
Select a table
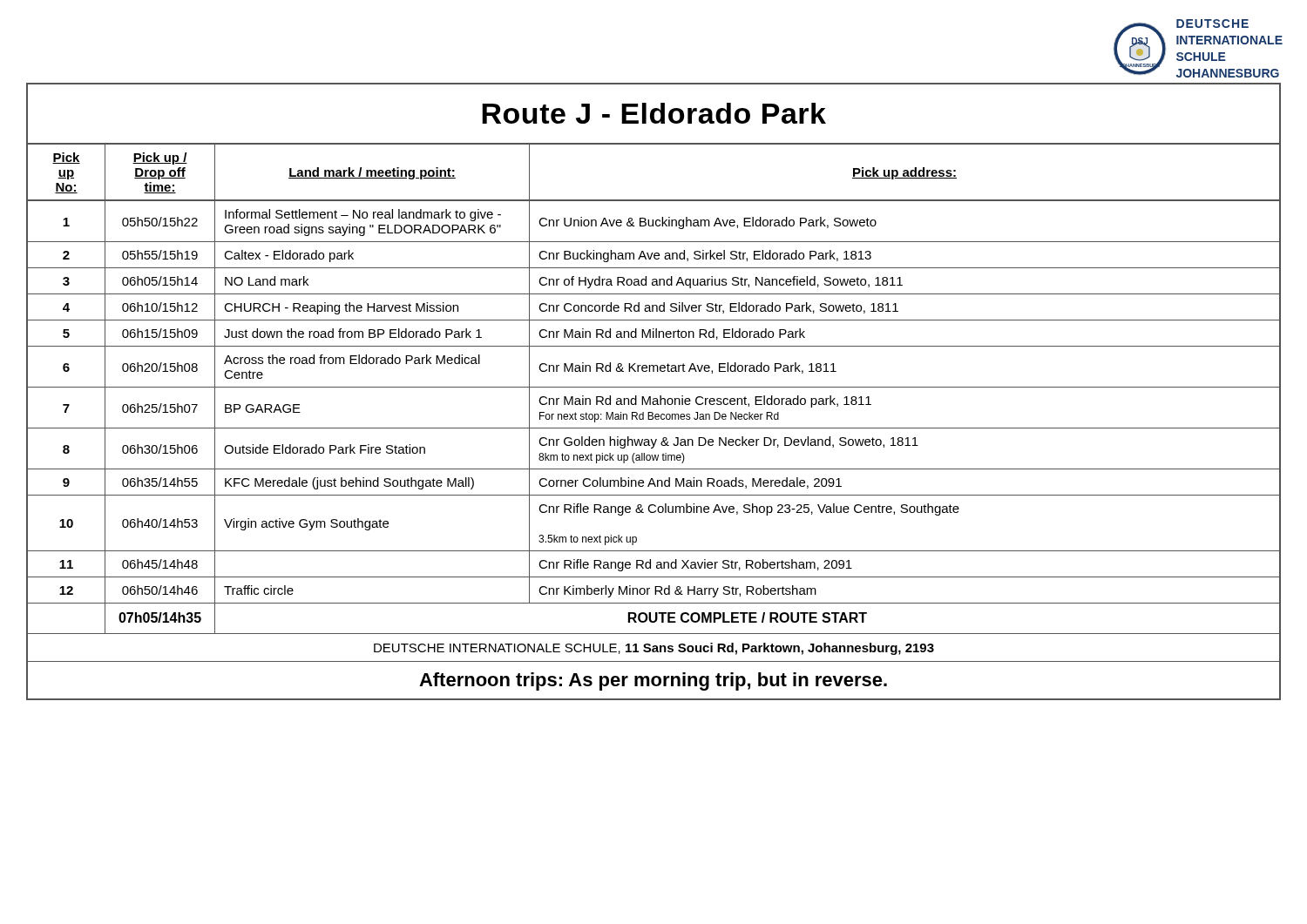point(654,391)
